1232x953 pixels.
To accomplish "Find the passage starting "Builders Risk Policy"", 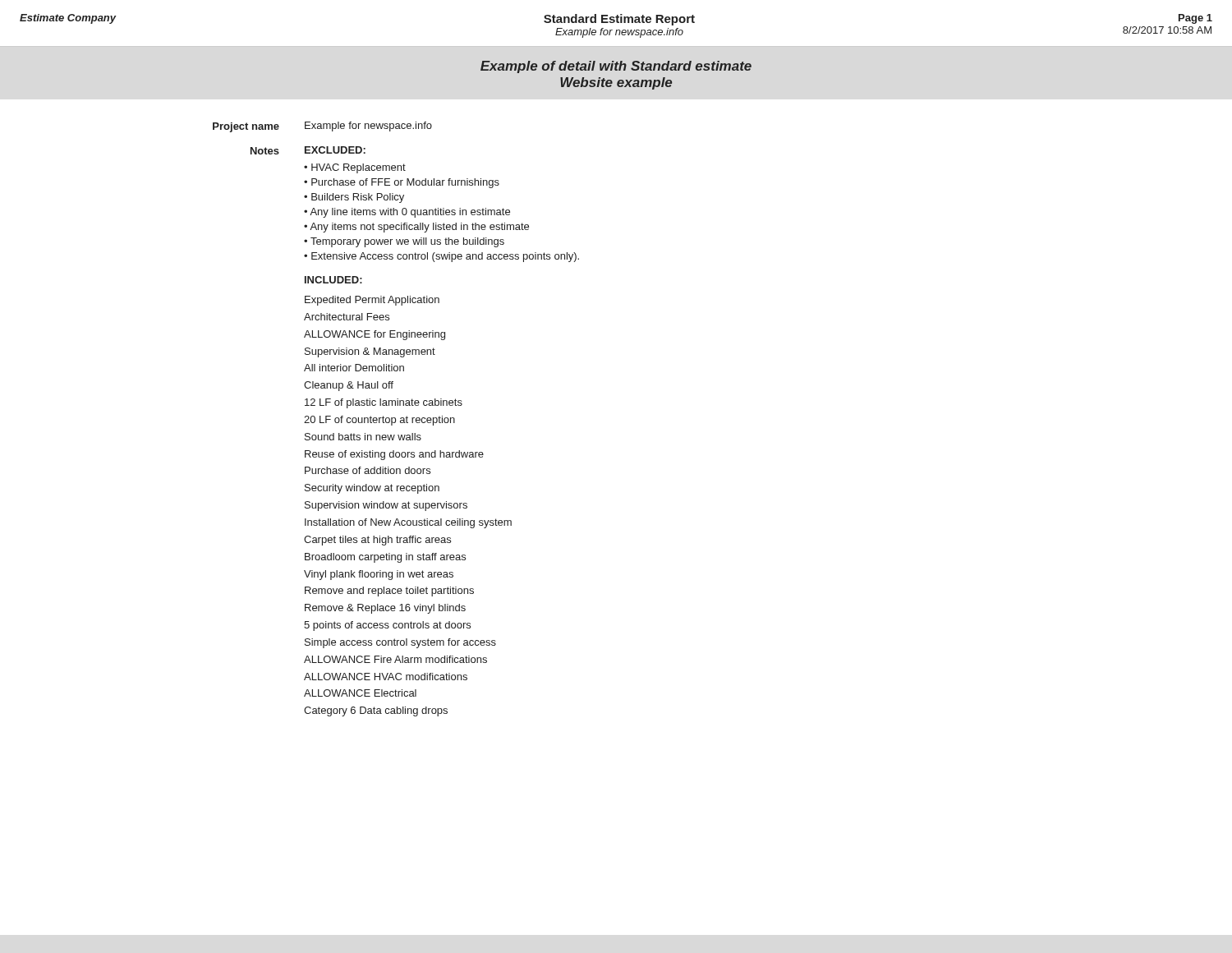I will coord(357,197).
